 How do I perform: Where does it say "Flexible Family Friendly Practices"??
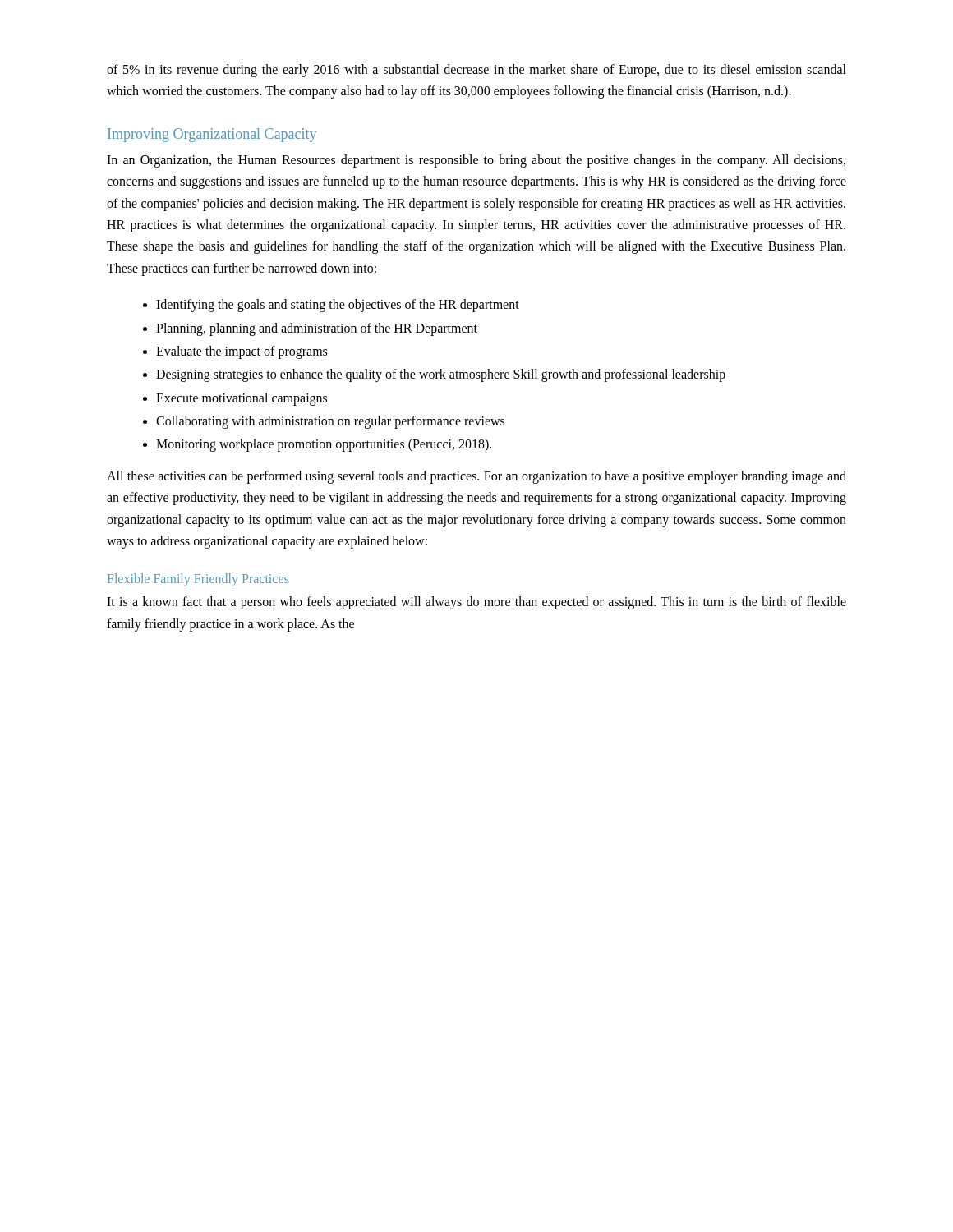click(198, 579)
